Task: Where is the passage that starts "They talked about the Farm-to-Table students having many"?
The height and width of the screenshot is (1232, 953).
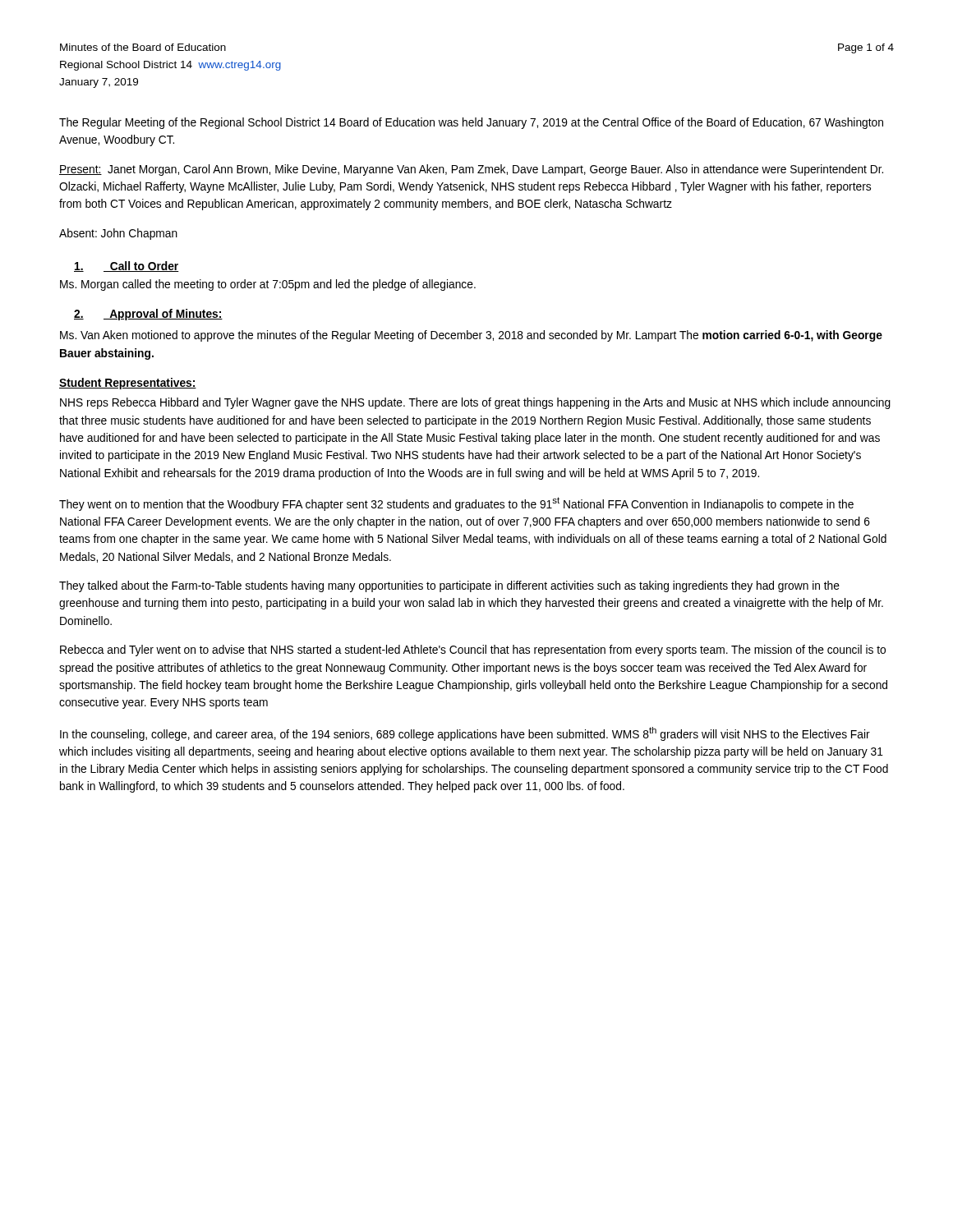Action: click(472, 604)
